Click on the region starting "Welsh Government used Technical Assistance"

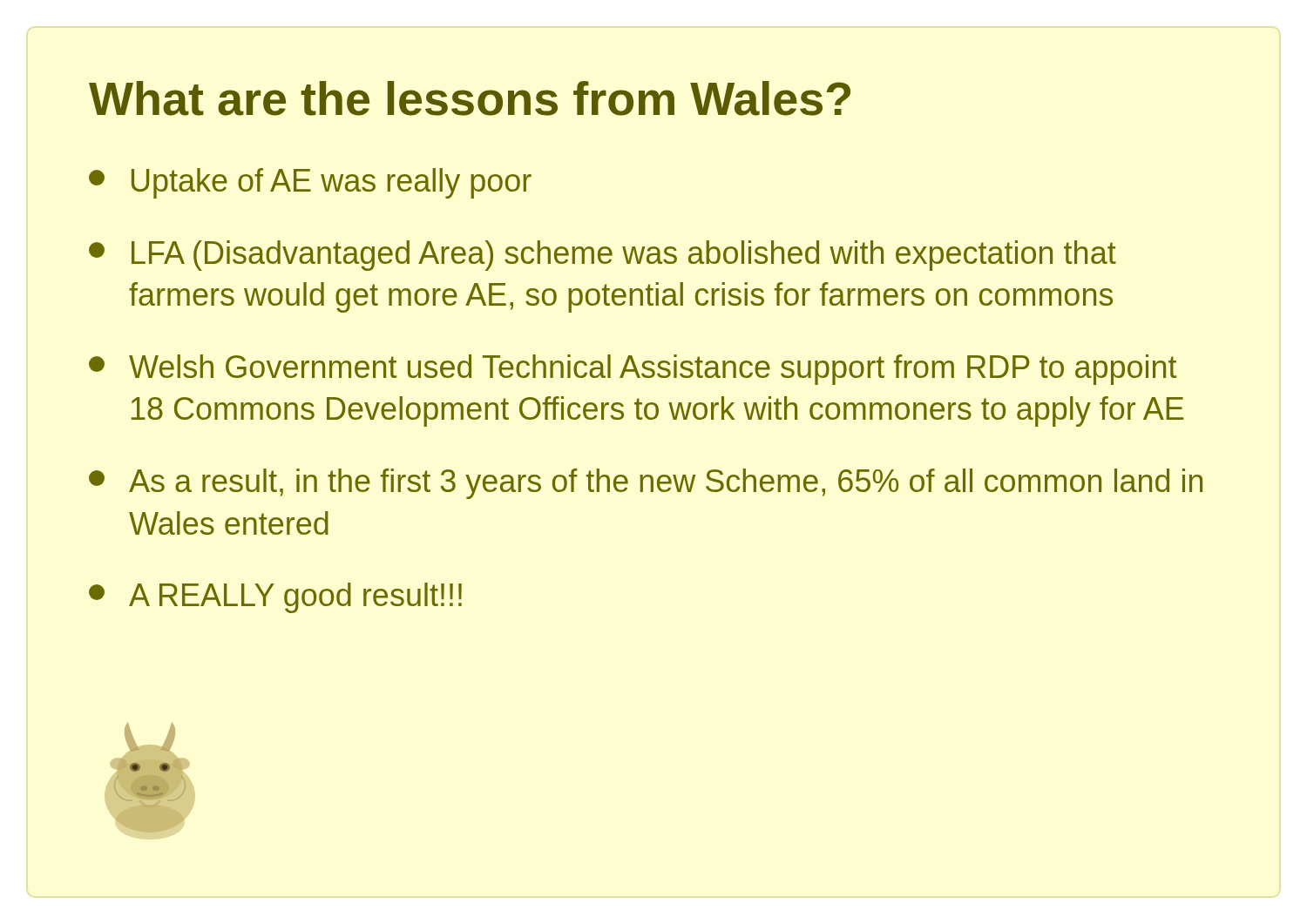coord(654,389)
